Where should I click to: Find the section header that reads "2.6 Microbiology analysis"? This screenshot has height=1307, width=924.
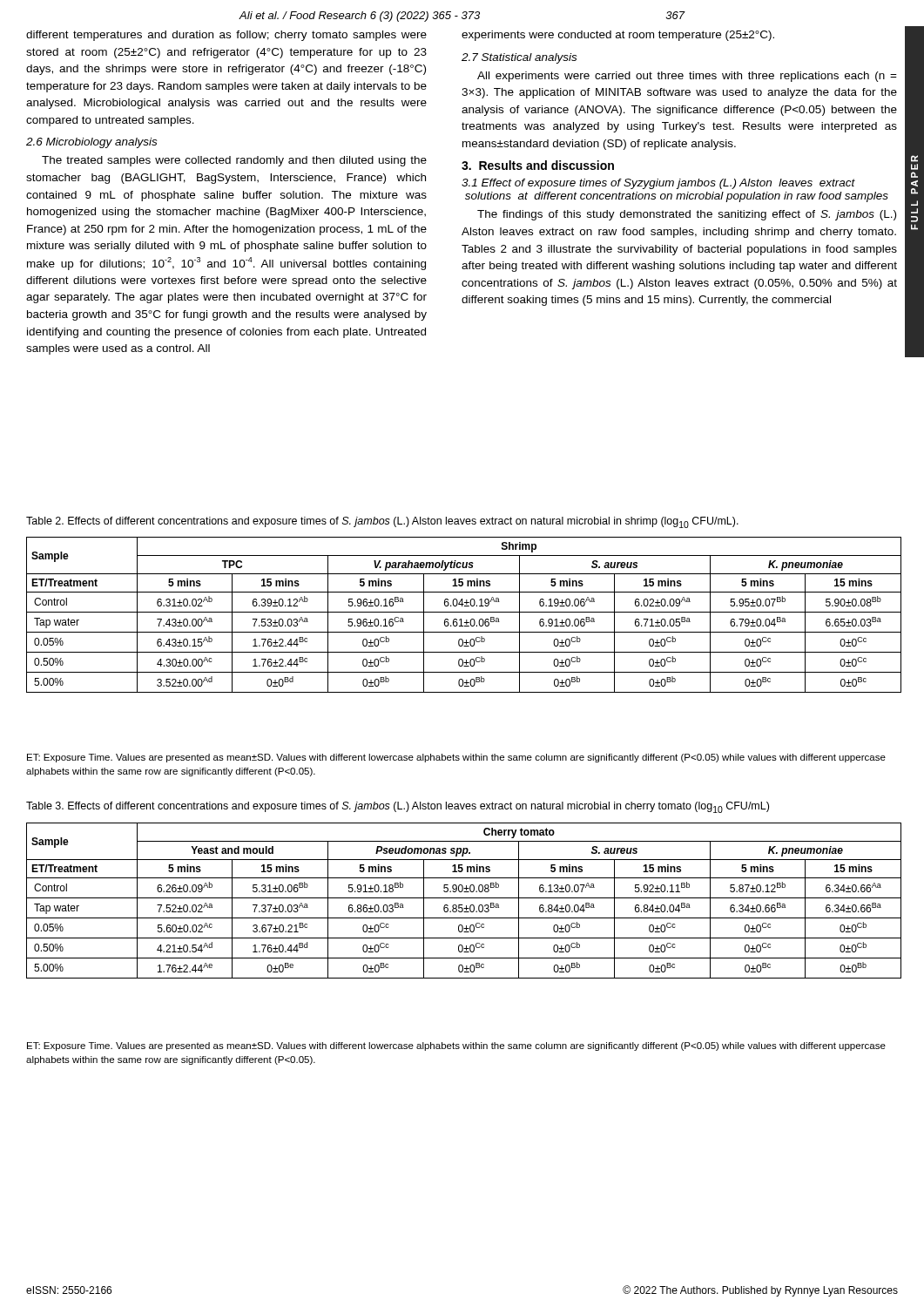pos(92,142)
